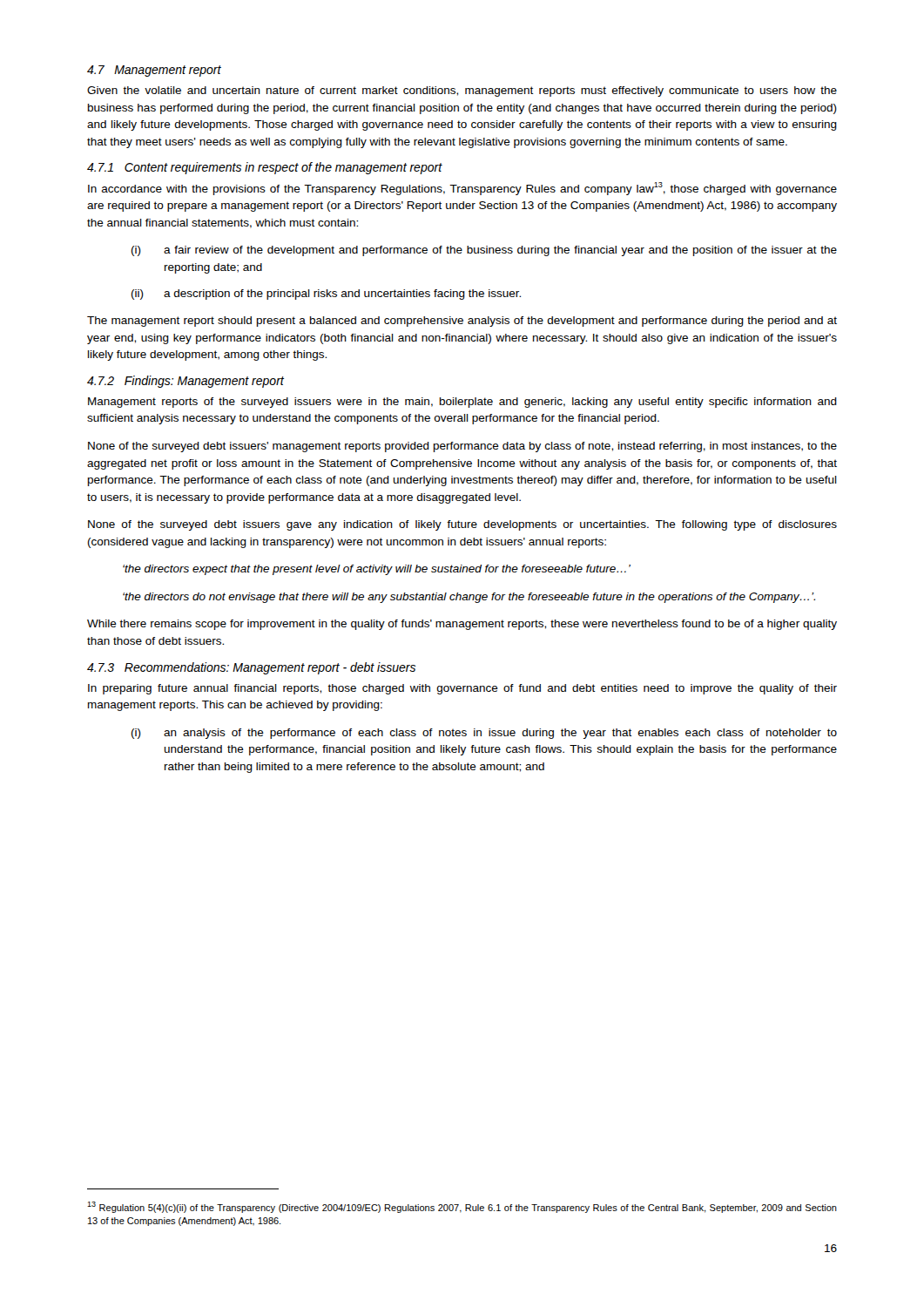
Task: Select the text block starting "4.7.3 Recommendations: Management report - debt issuers"
Action: click(251, 668)
